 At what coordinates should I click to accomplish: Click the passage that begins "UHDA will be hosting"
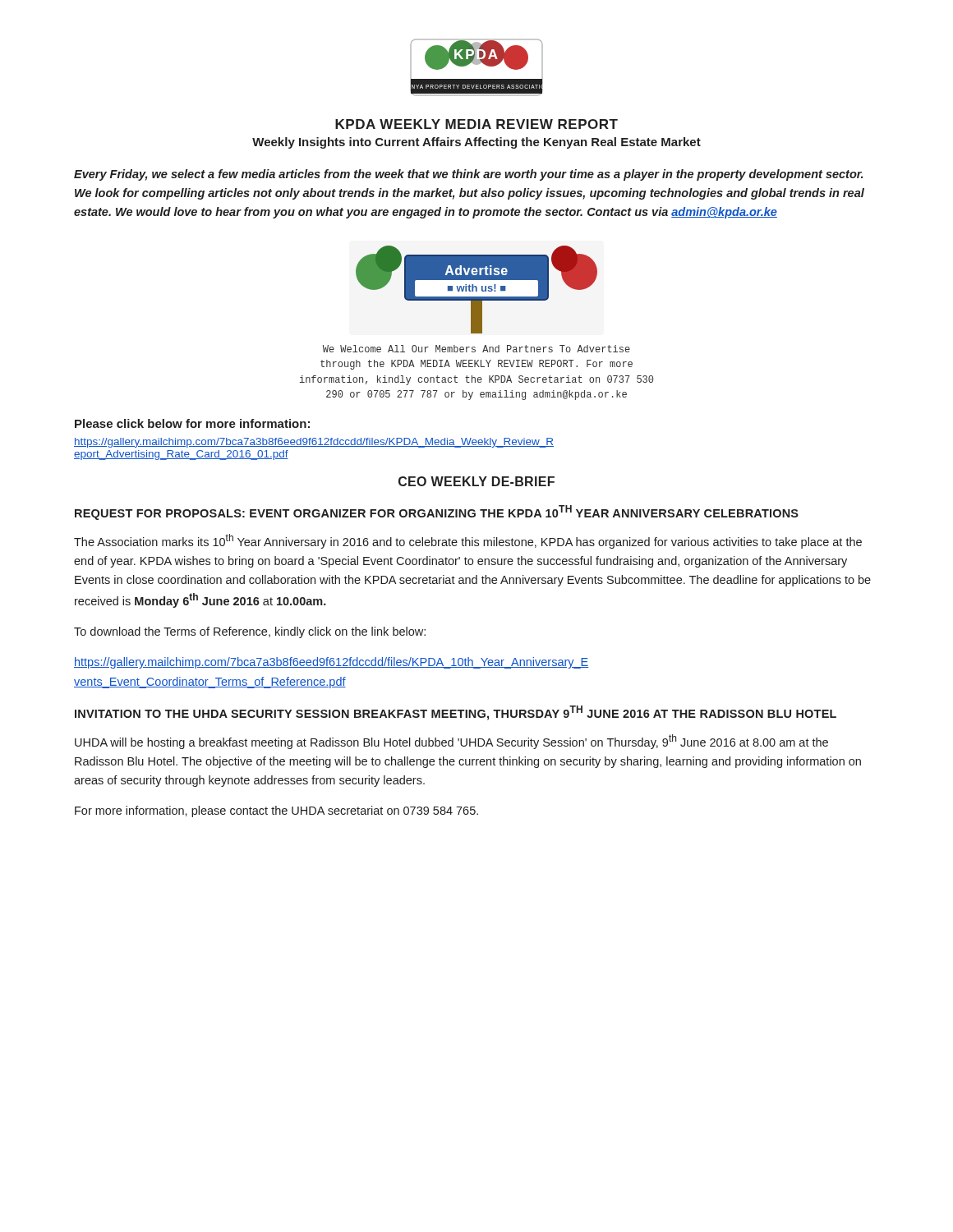pyautogui.click(x=468, y=759)
